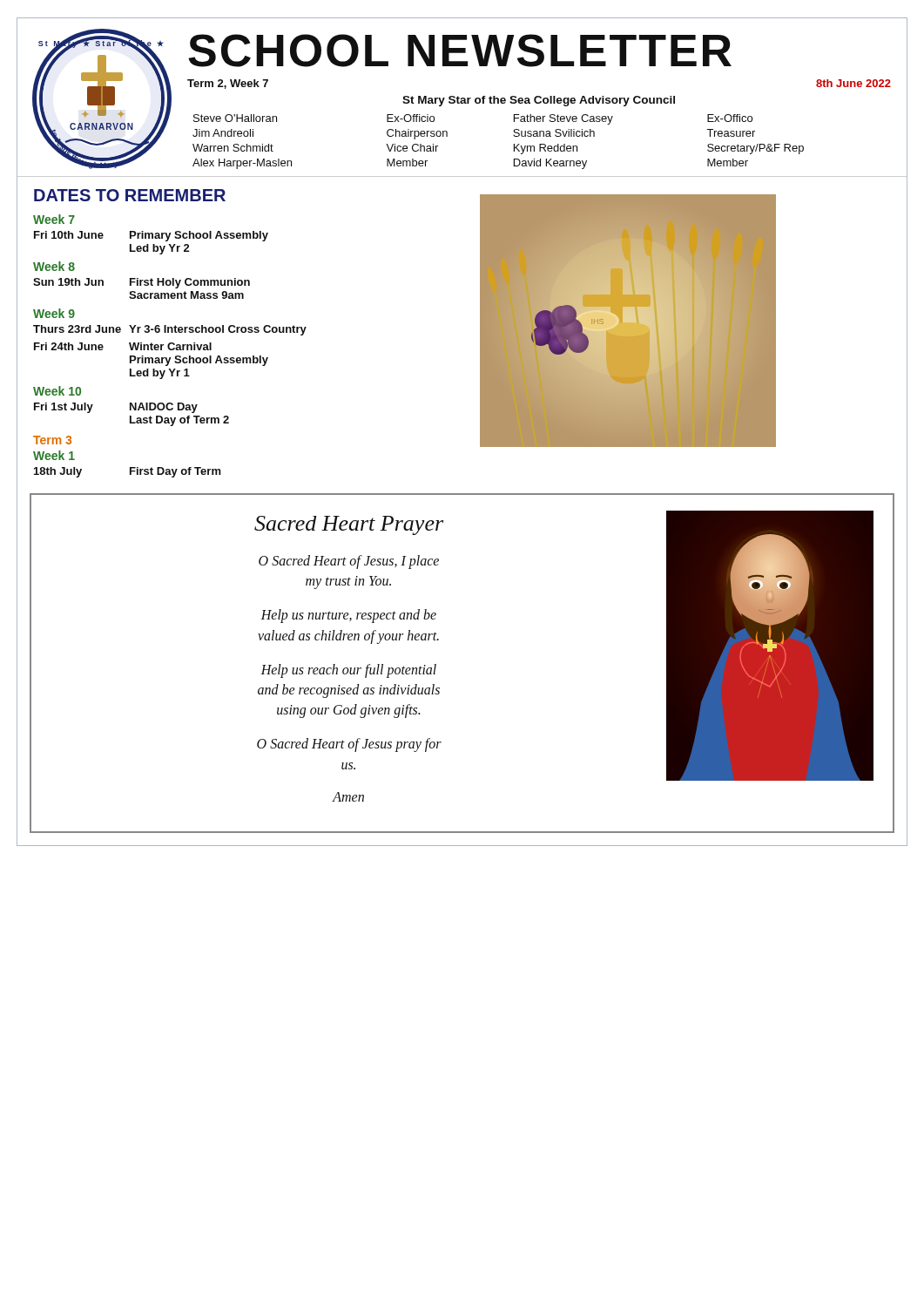Point to the passage starting "Week 7"
The width and height of the screenshot is (924, 1307).
pos(54,219)
